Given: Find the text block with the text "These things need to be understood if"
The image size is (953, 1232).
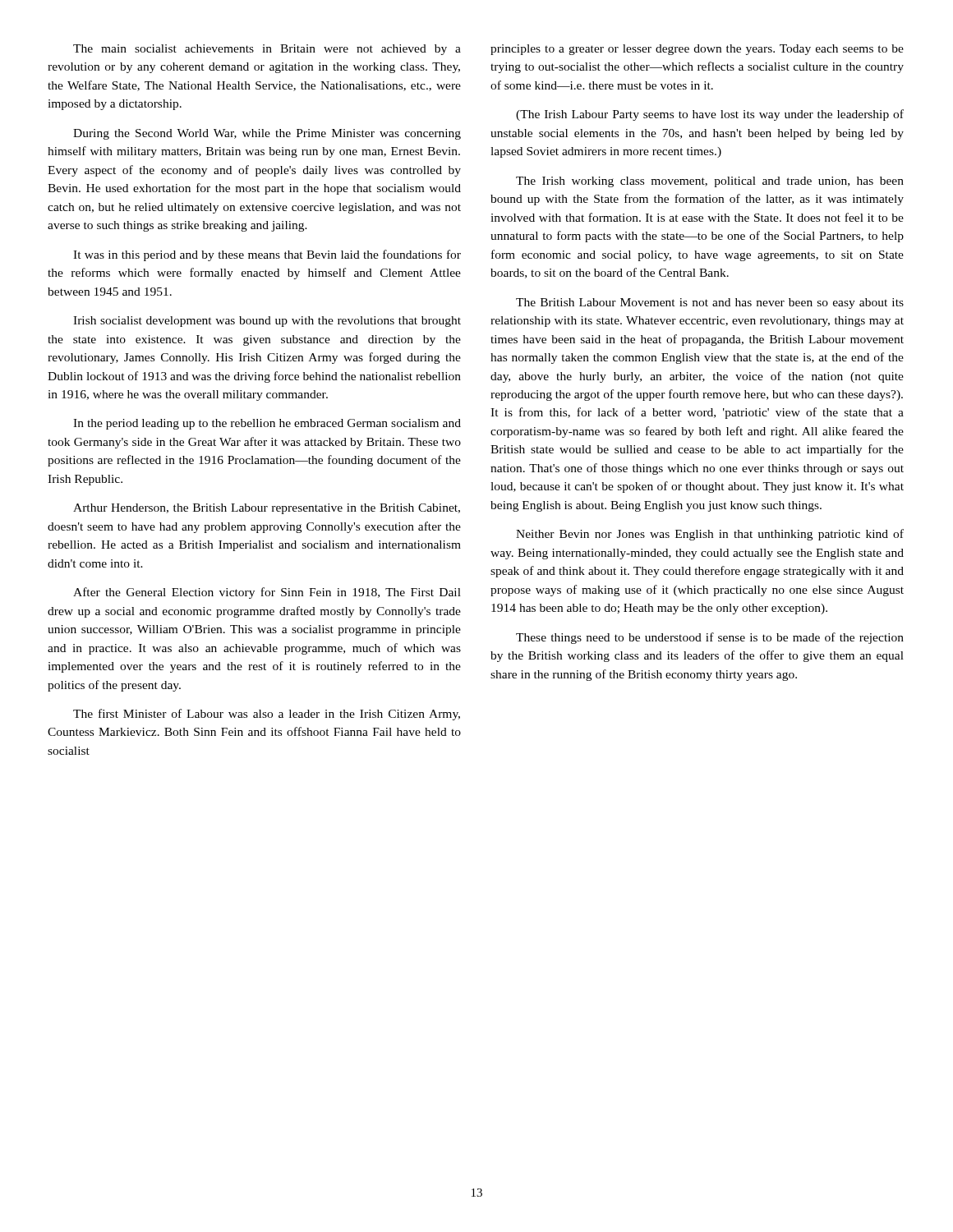Looking at the screenshot, I should pos(697,656).
